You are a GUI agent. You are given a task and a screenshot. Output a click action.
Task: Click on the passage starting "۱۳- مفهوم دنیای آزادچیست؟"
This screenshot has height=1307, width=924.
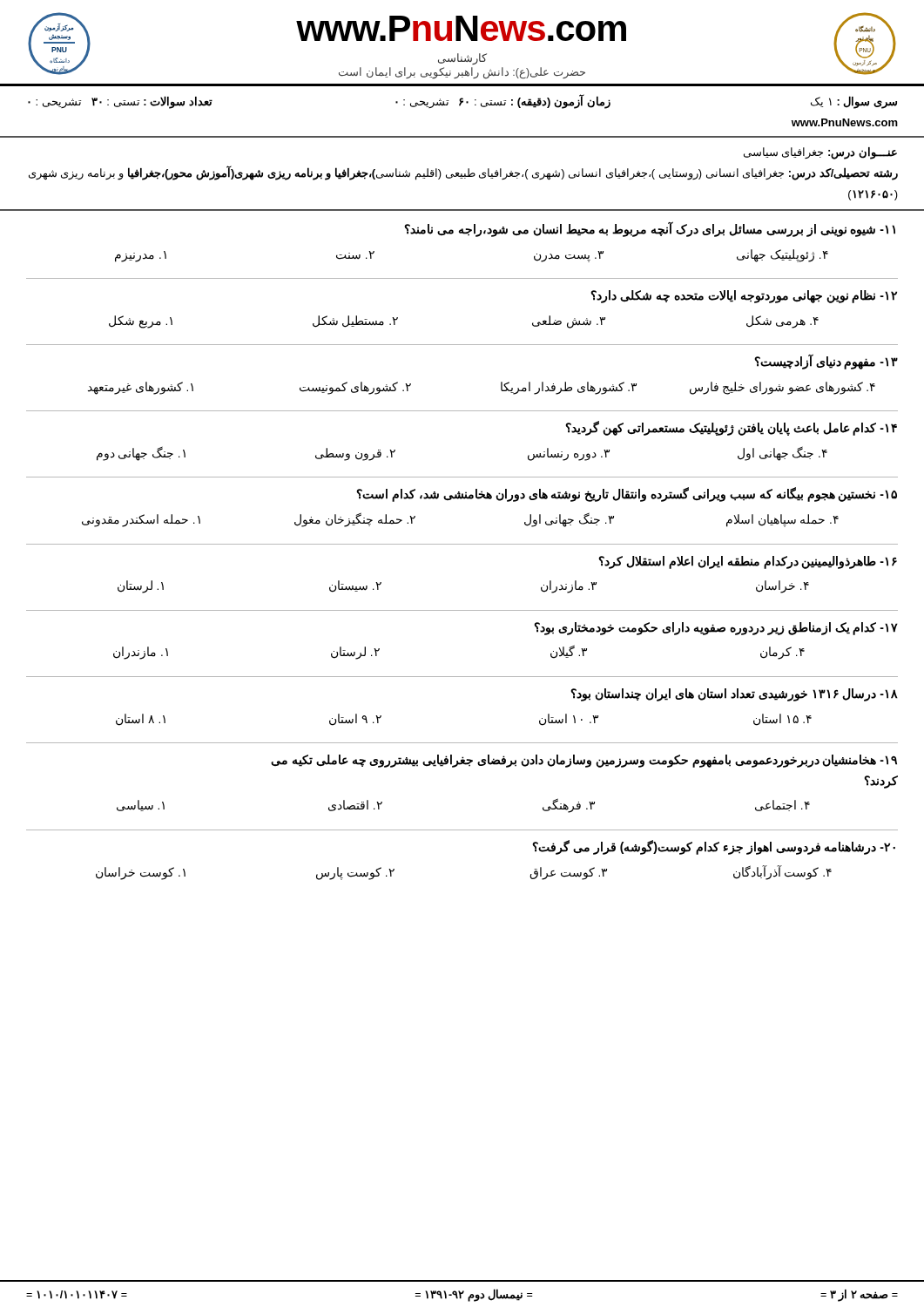tap(826, 362)
